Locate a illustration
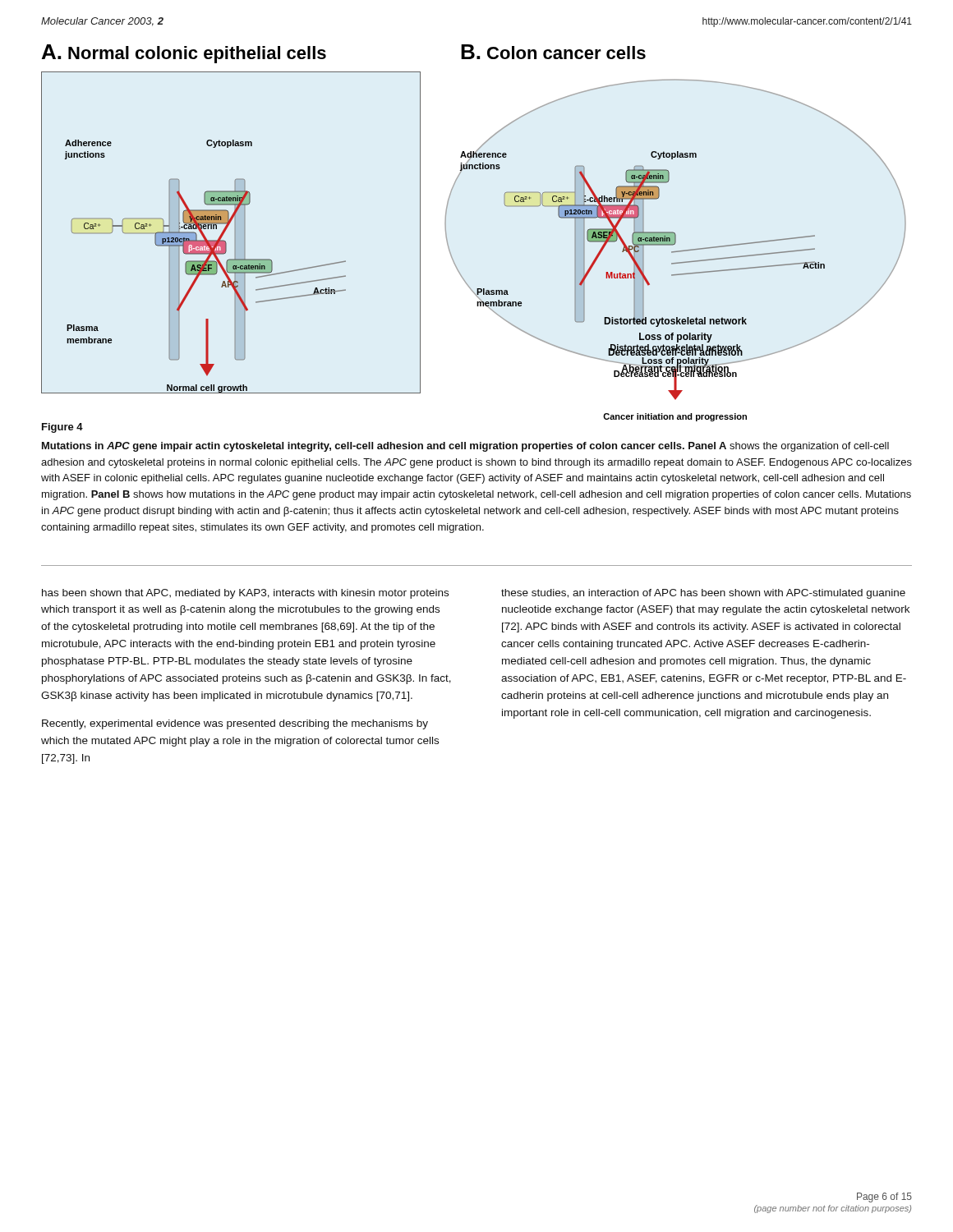953x1232 pixels. coord(476,232)
